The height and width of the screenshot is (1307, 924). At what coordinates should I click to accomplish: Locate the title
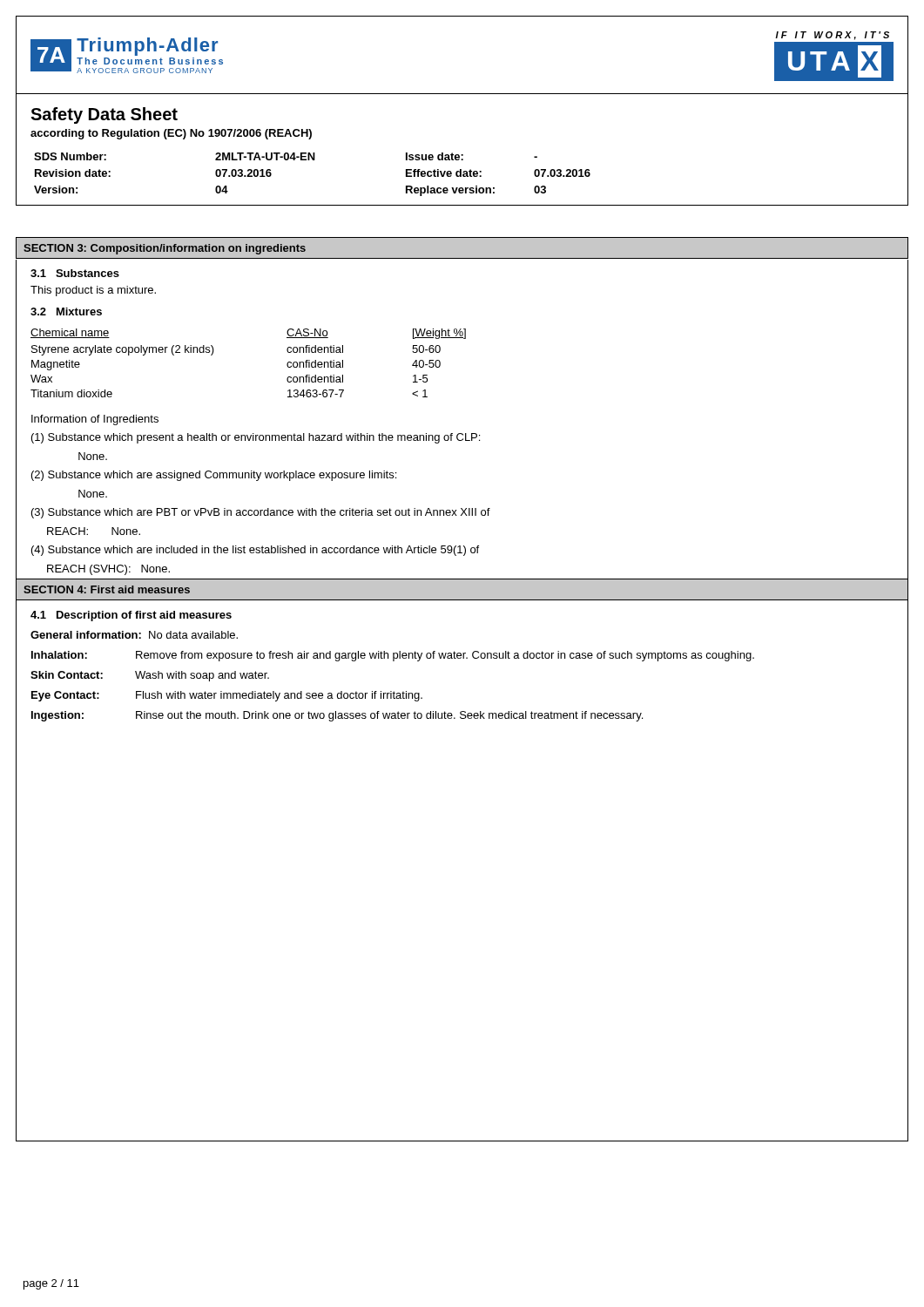[104, 114]
